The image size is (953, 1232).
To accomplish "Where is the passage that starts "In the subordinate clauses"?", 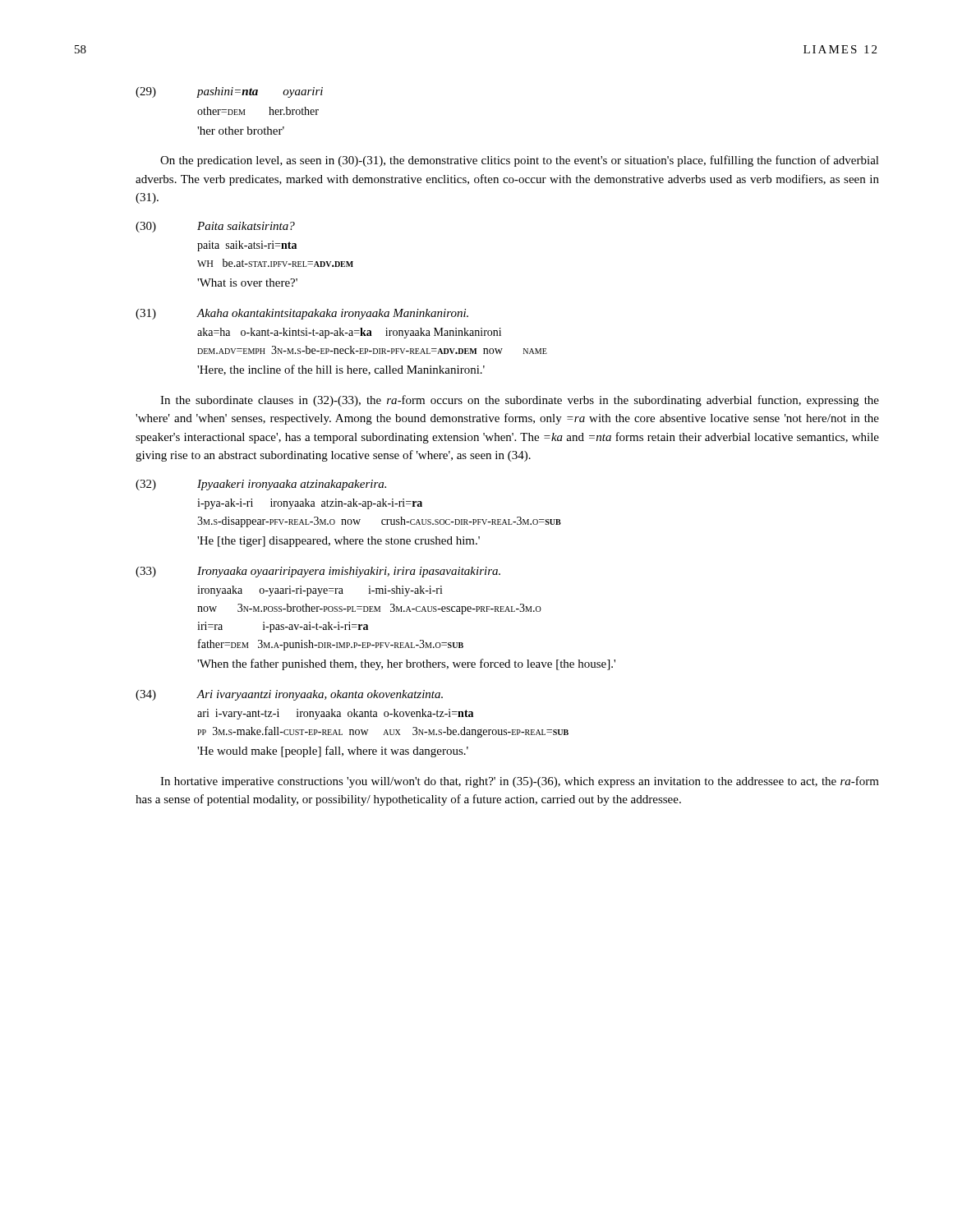I will pyautogui.click(x=507, y=427).
